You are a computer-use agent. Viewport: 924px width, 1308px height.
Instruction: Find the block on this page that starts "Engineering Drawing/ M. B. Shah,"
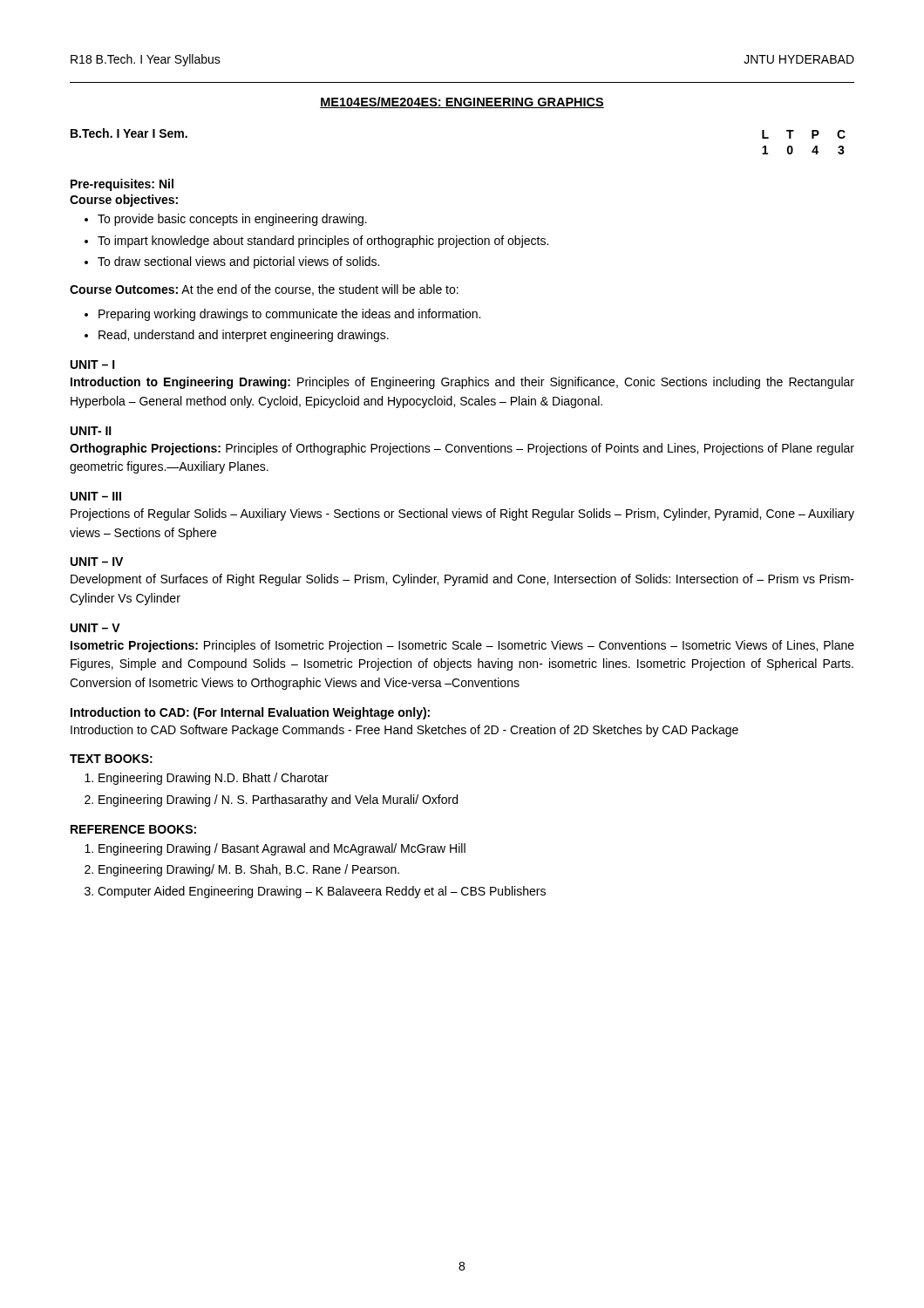249,870
